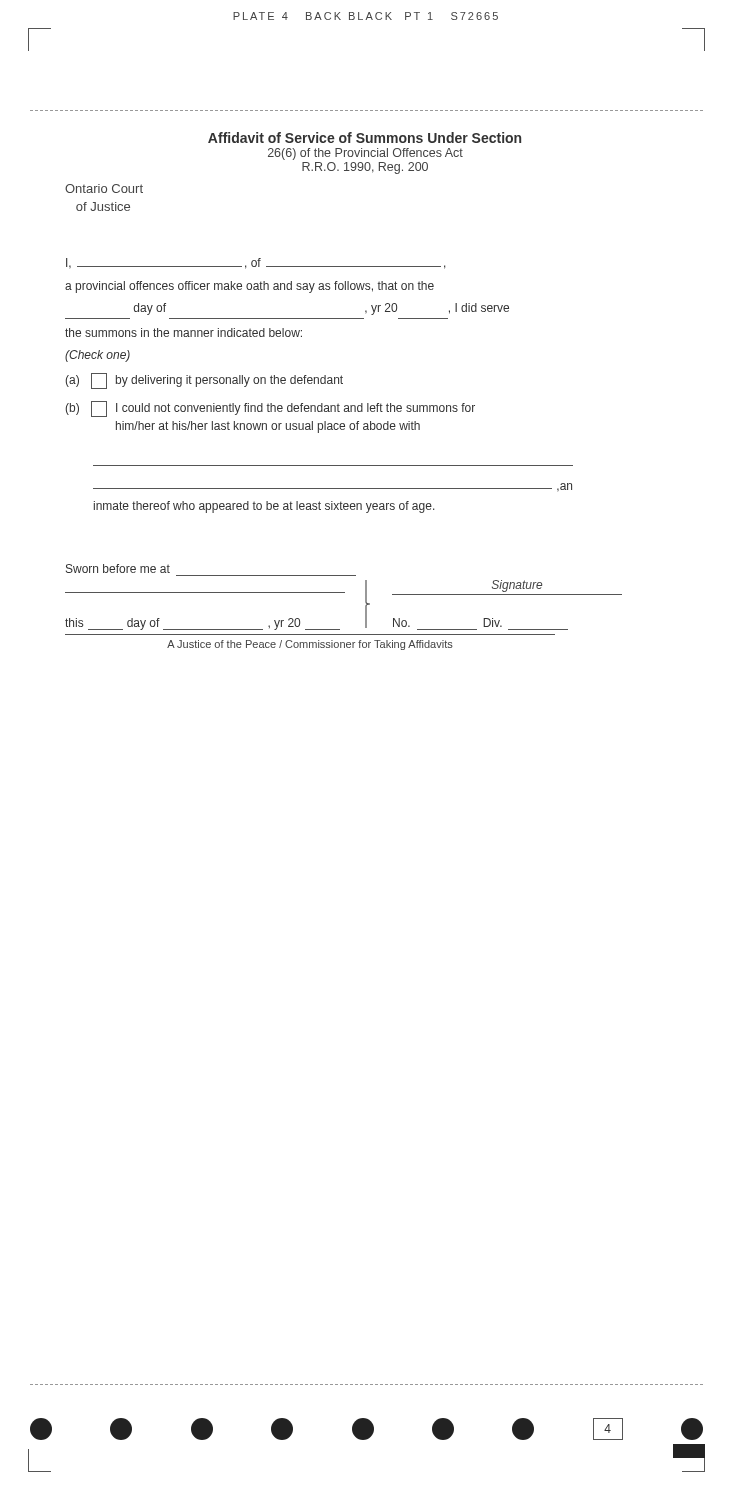Screen dimensions: 1500x733
Task: Select the passage starting "(a) by delivering it"
Action: 204,380
